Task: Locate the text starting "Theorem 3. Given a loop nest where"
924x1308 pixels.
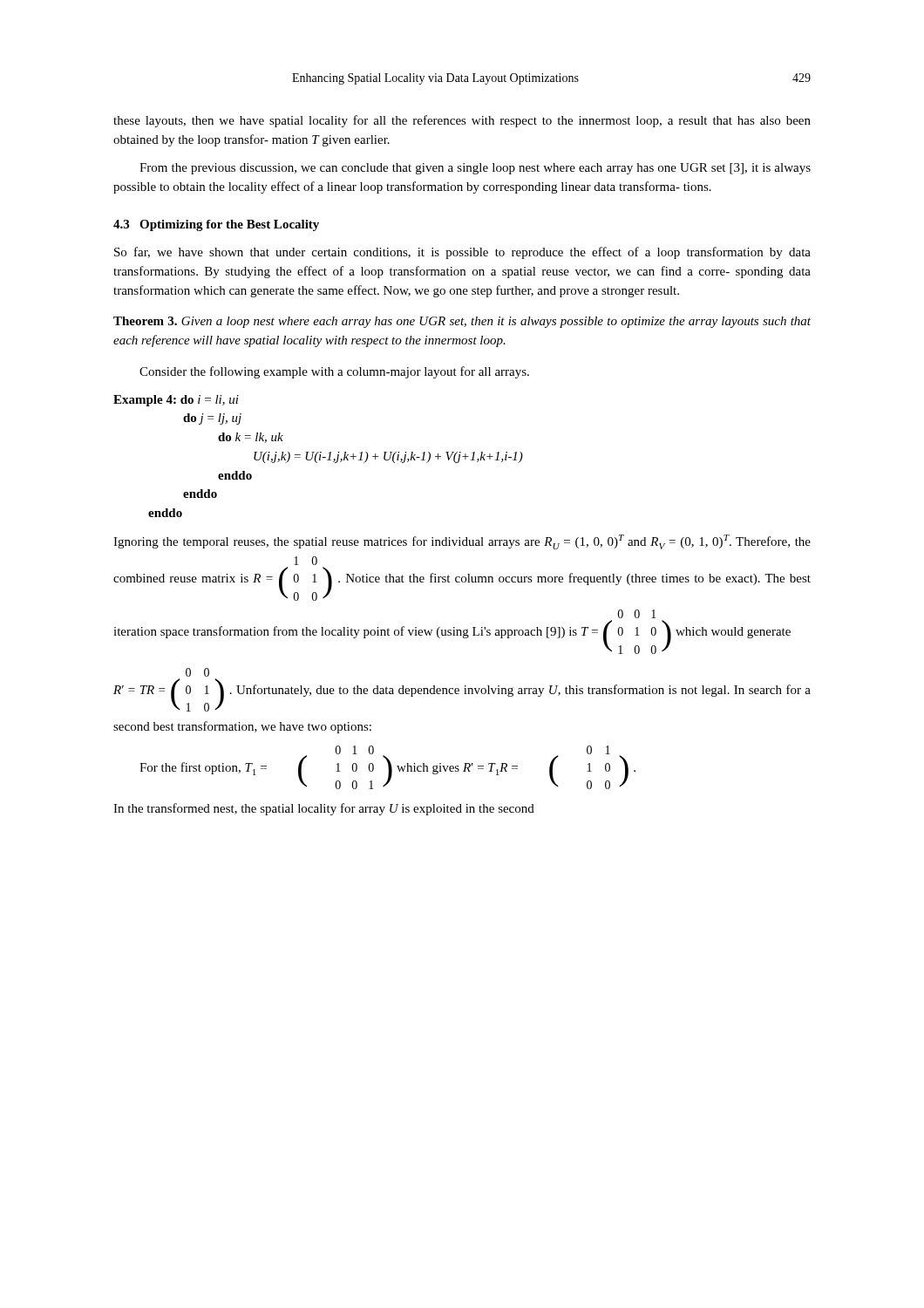Action: (x=462, y=331)
